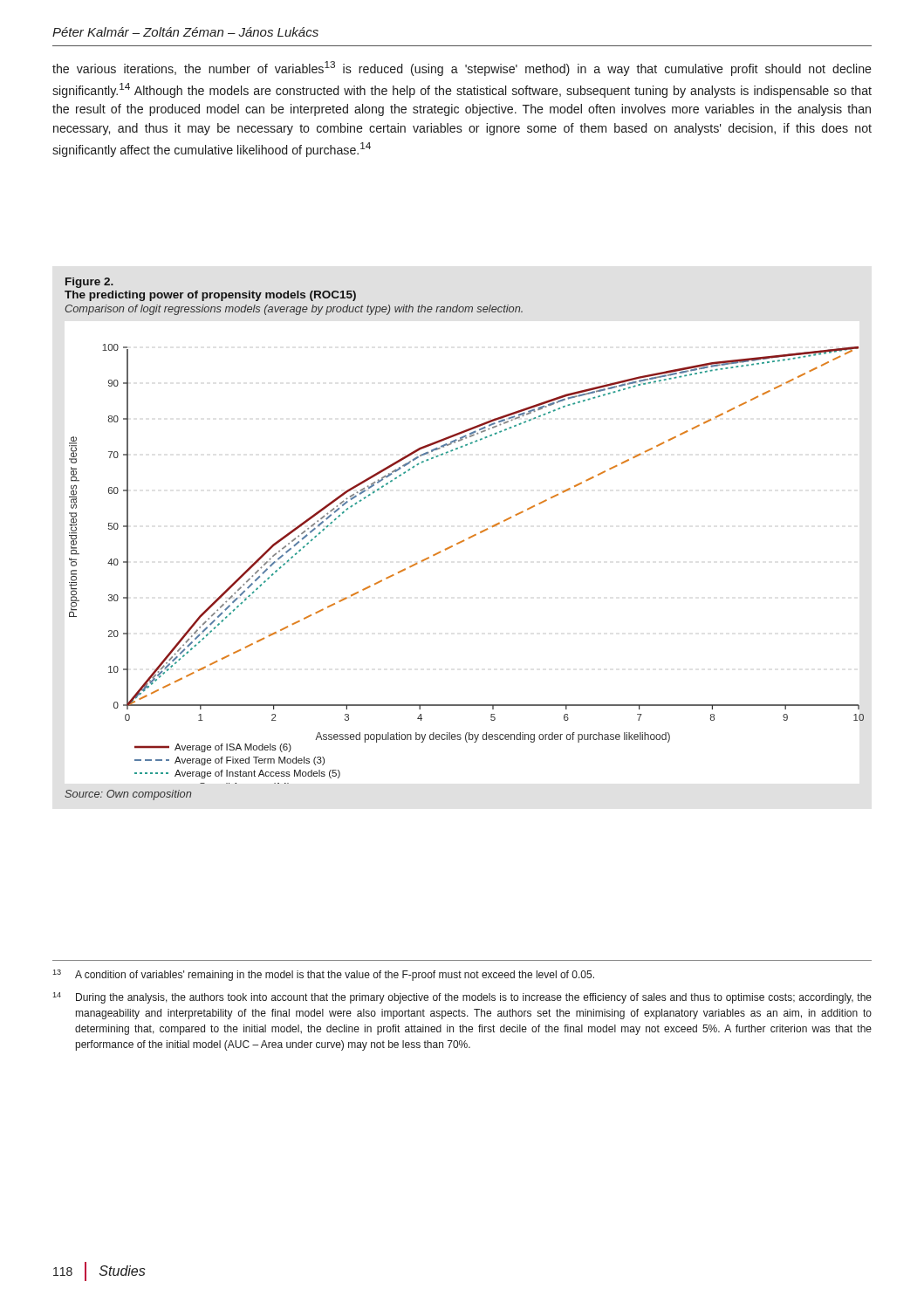Viewport: 924px width, 1309px height.
Task: Find the block on this page that starts "13 A condition of"
Action: pyautogui.click(x=324, y=975)
